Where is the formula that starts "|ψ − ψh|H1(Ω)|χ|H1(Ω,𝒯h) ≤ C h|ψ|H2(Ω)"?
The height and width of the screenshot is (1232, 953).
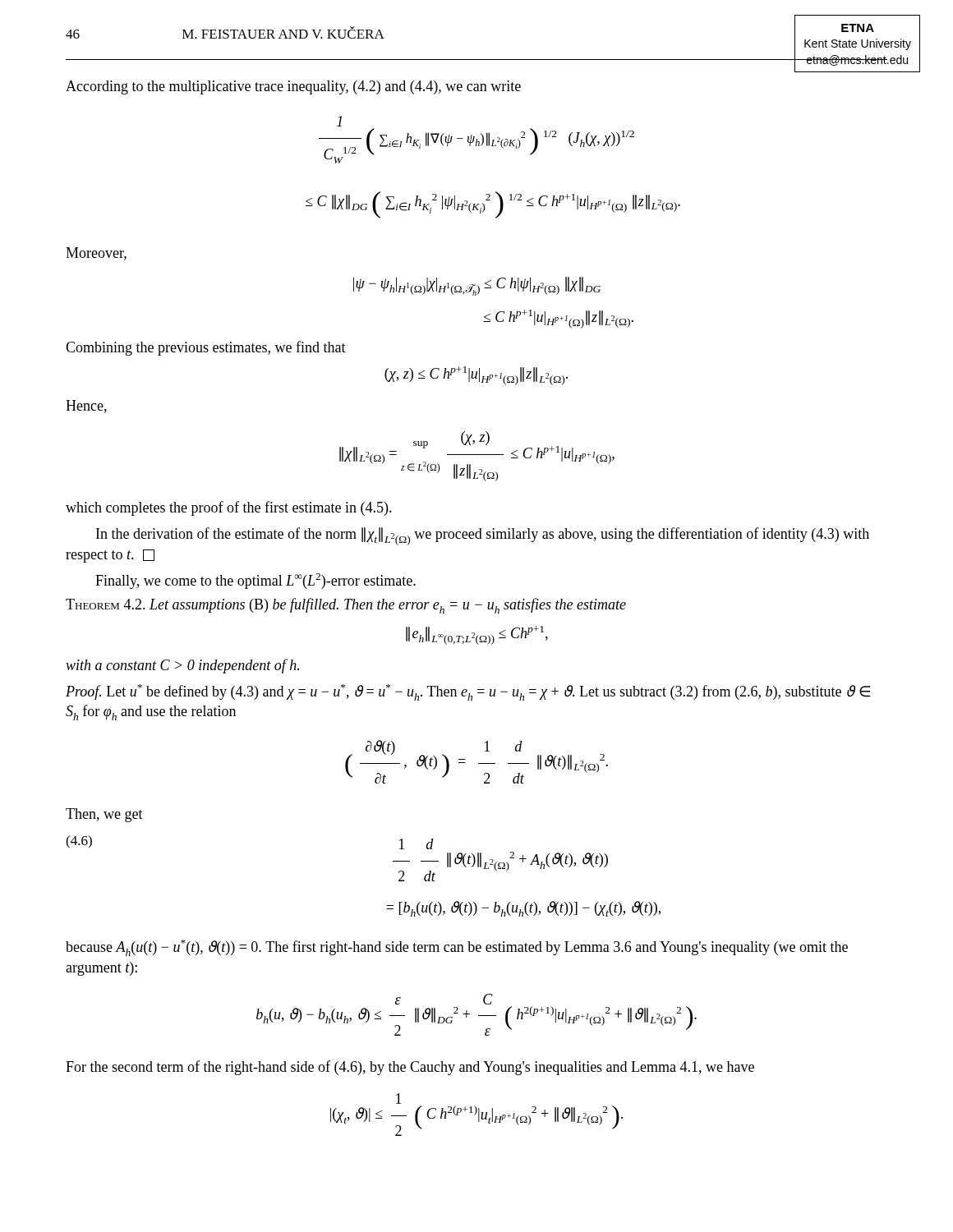click(476, 301)
